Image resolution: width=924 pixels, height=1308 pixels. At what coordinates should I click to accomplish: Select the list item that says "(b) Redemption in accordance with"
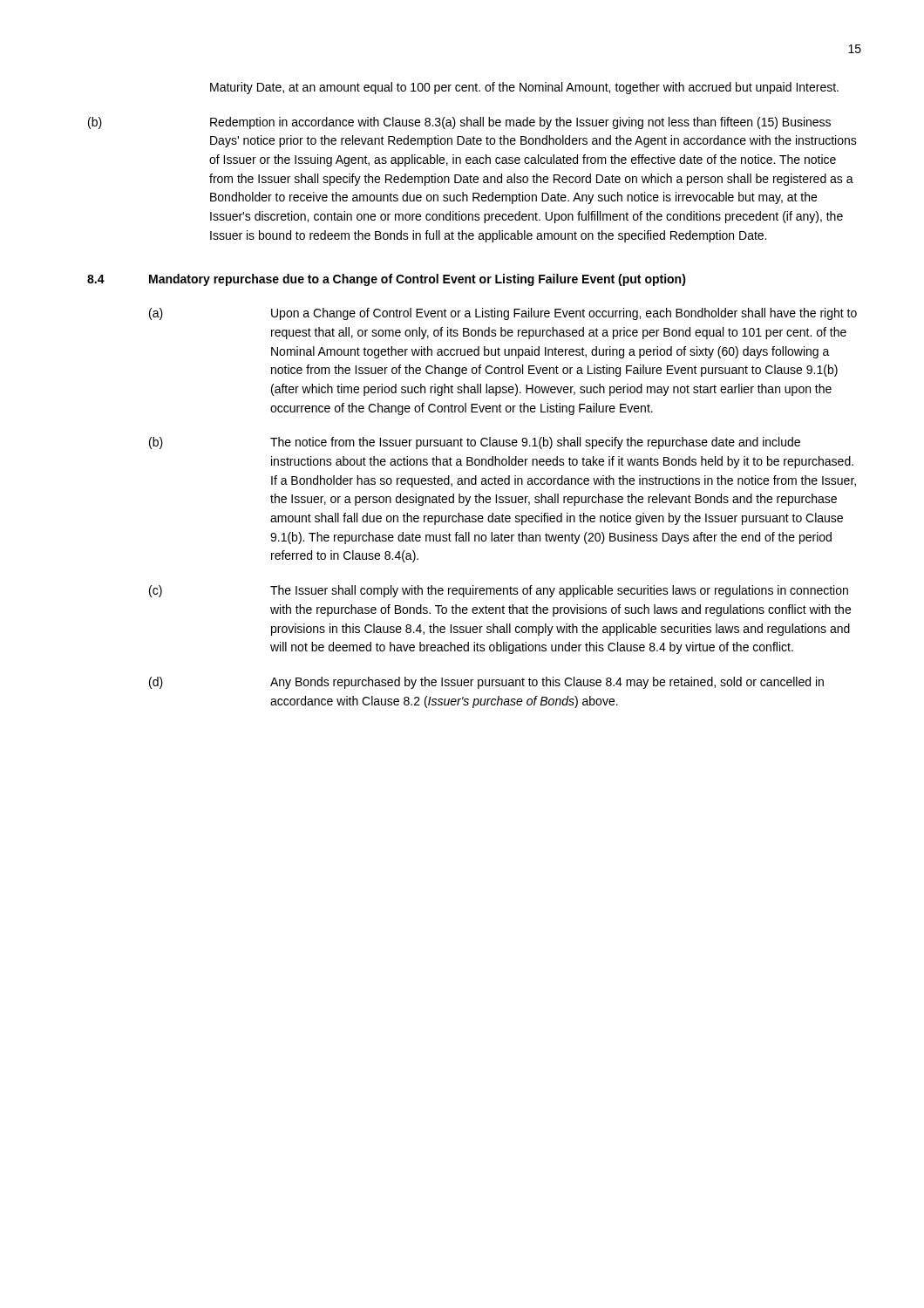coord(474,179)
